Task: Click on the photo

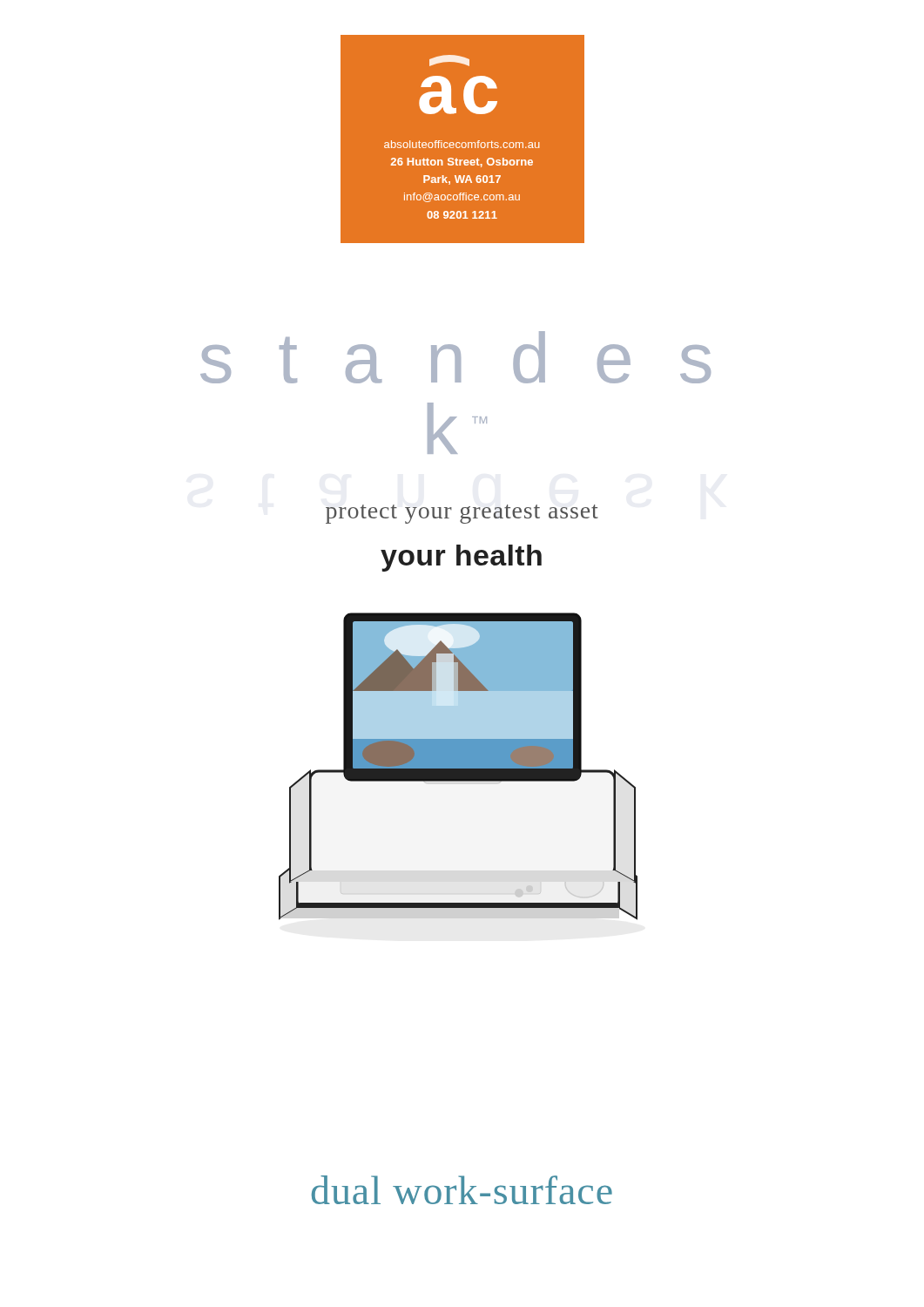Action: tap(462, 771)
